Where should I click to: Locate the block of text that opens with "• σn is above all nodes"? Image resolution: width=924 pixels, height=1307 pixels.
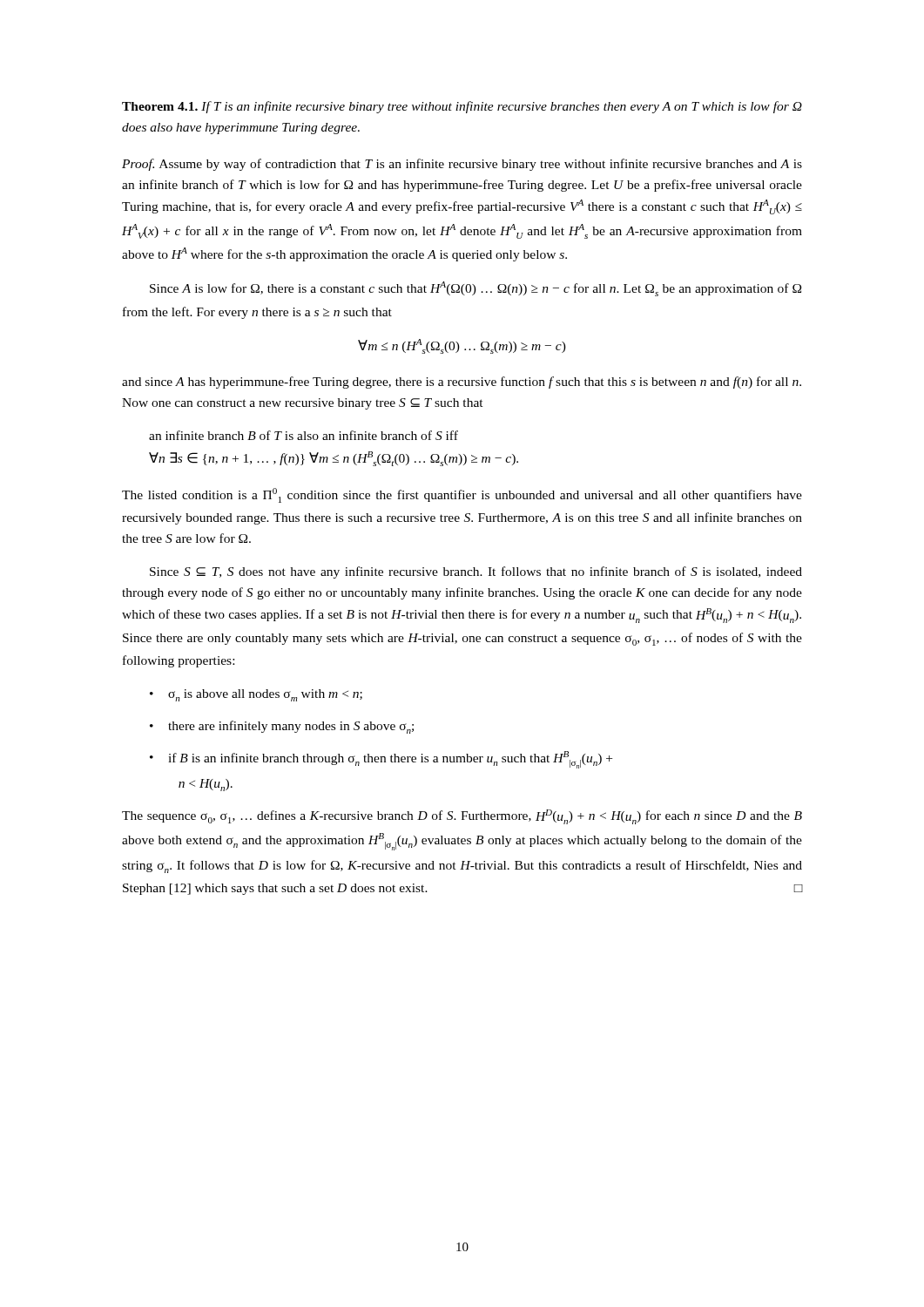point(256,695)
